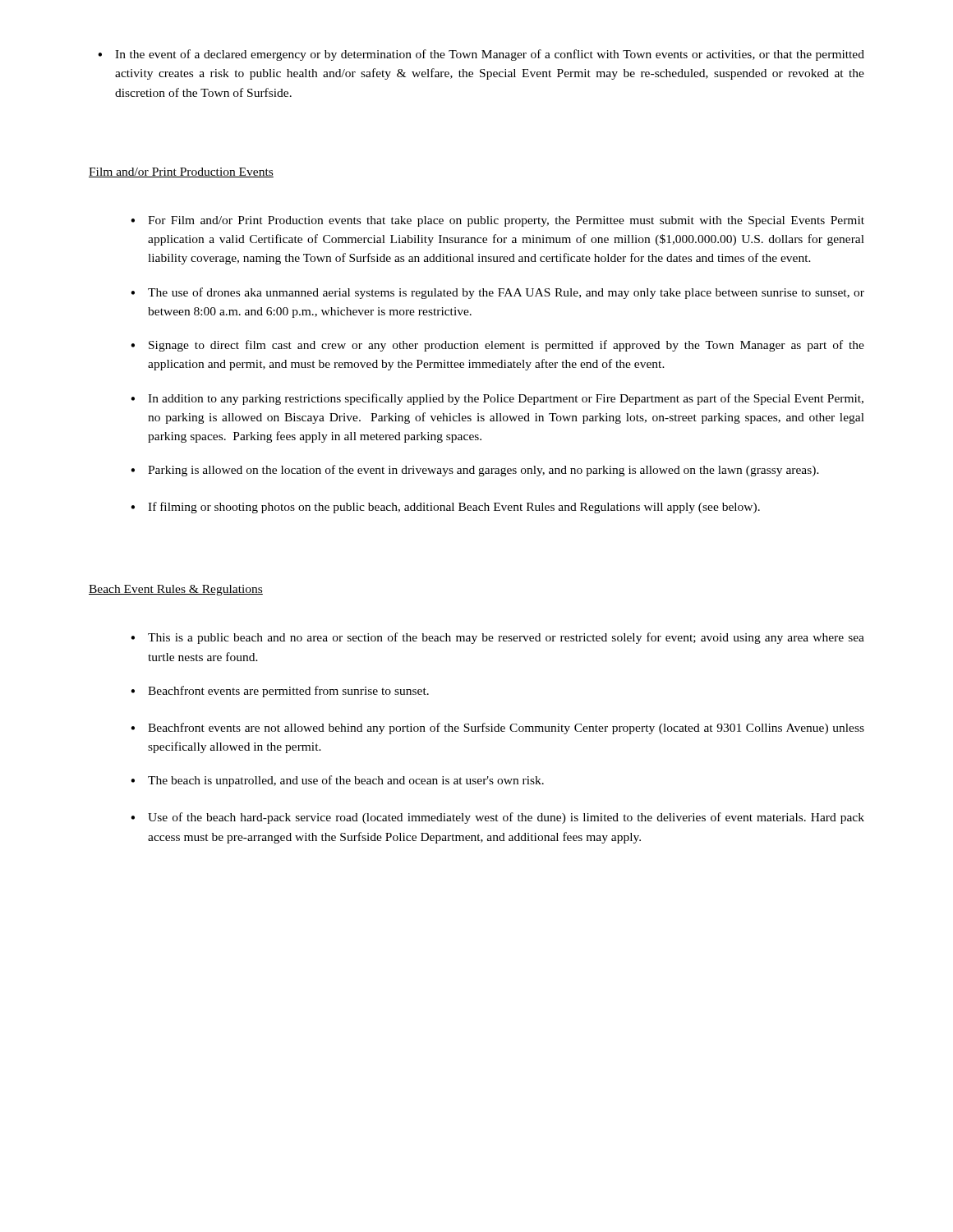This screenshot has height=1232, width=953.
Task: Select the text block starting "• Use of the beach hard-pack service road"
Action: [x=493, y=827]
